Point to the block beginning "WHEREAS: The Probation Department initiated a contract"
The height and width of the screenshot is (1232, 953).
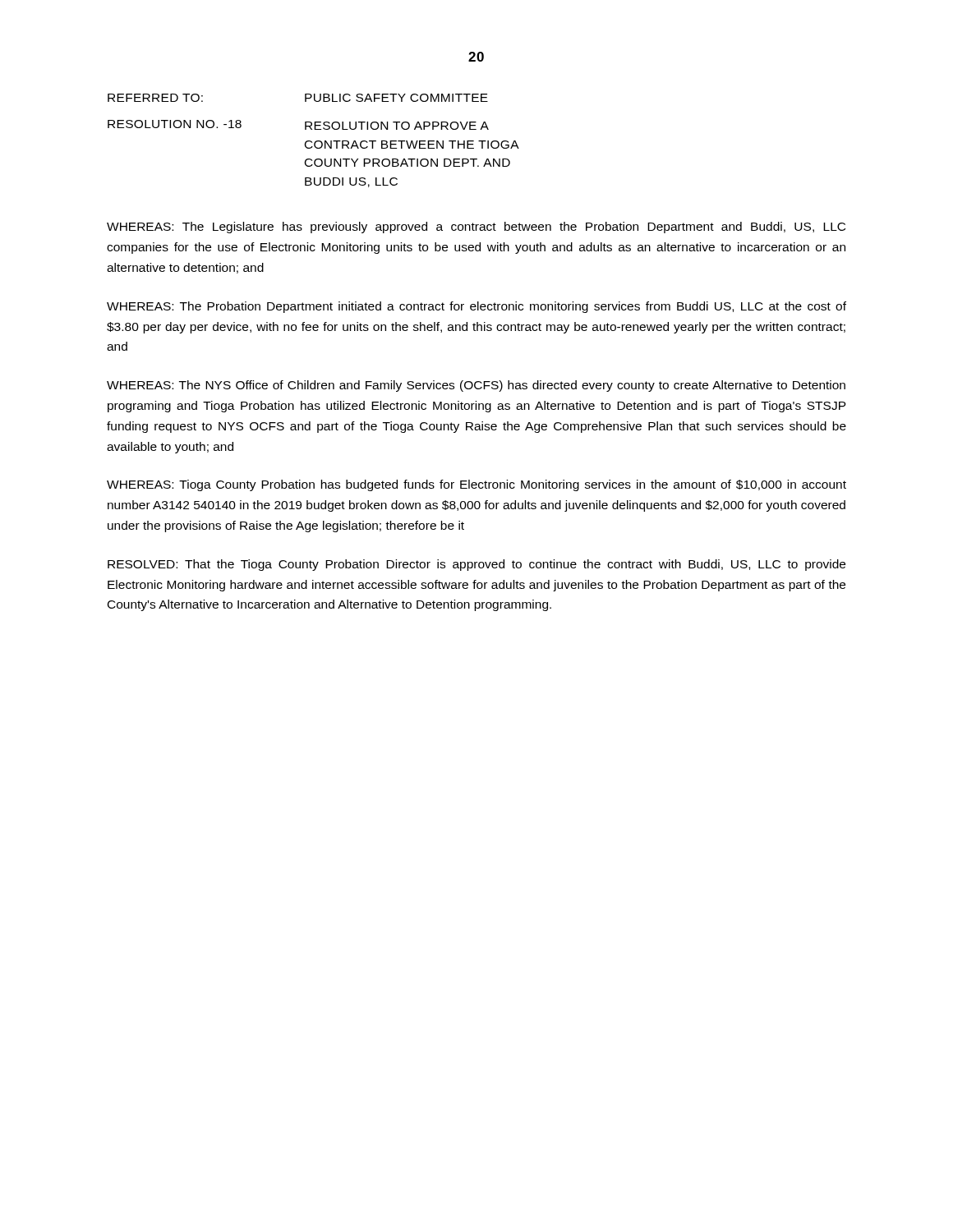tap(476, 326)
